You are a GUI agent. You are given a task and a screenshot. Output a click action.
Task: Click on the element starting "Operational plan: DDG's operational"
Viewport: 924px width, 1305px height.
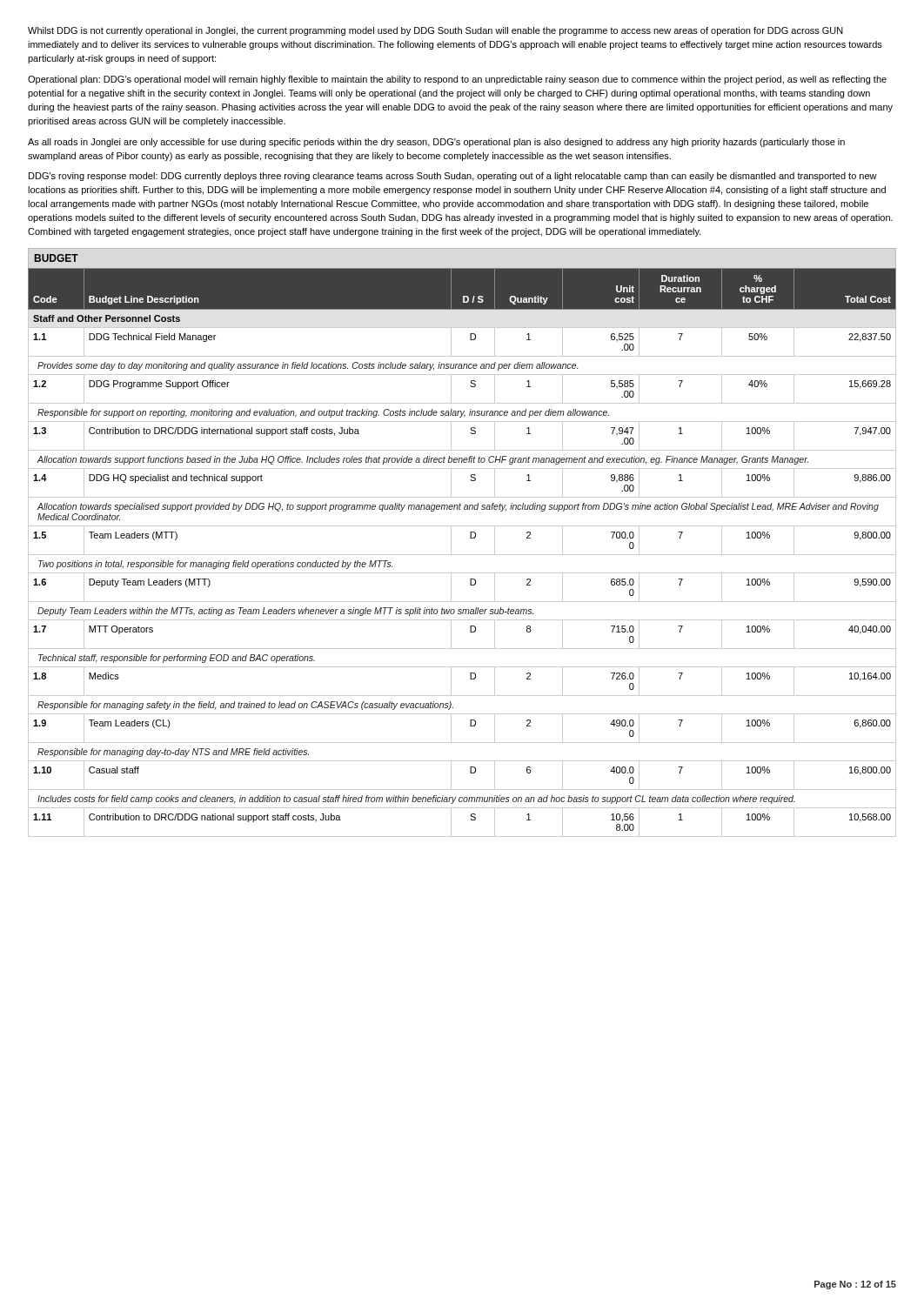[460, 100]
